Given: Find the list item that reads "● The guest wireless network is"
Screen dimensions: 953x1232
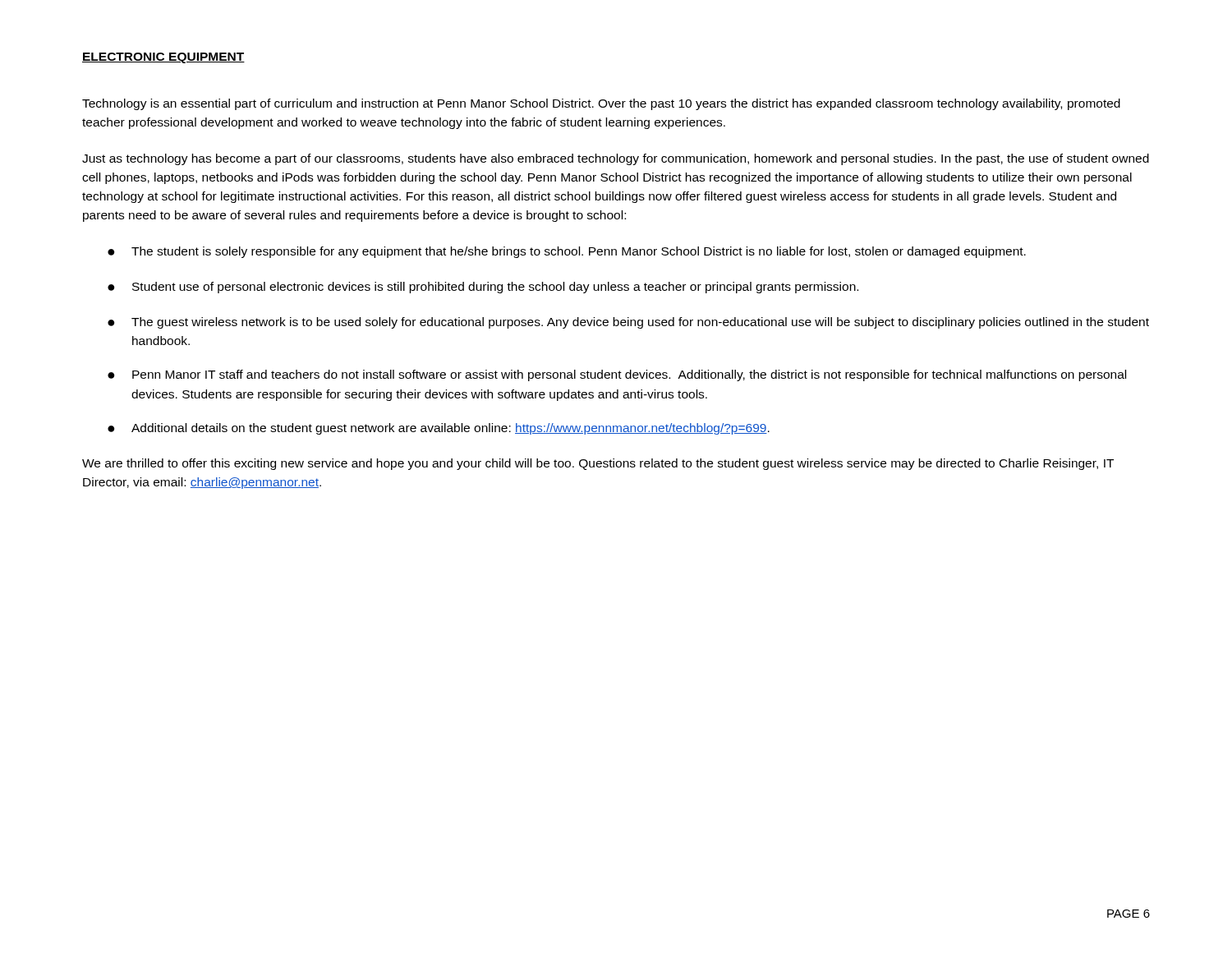Looking at the screenshot, I should pos(628,331).
